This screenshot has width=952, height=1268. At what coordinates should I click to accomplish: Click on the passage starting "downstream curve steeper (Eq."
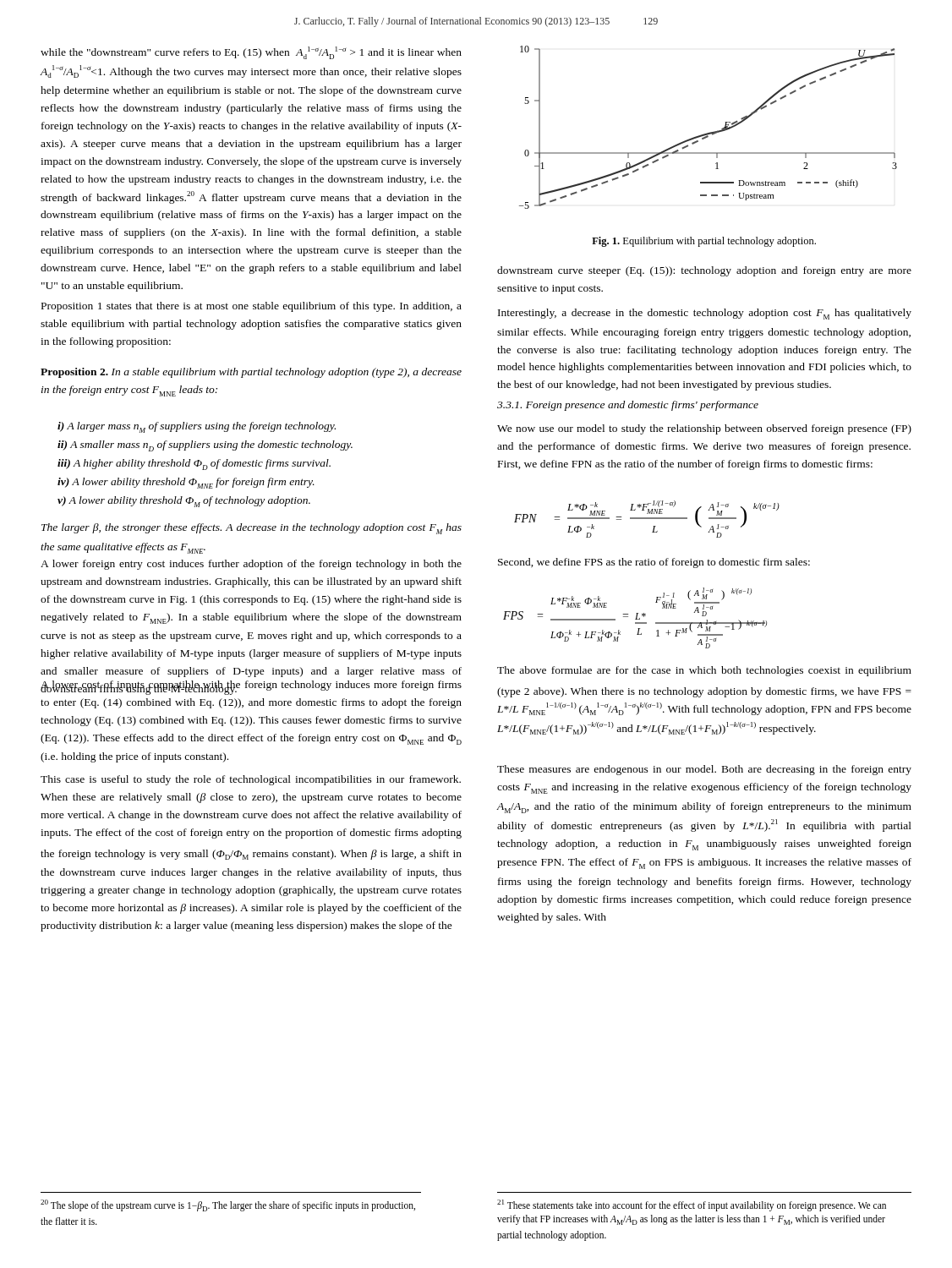[704, 279]
